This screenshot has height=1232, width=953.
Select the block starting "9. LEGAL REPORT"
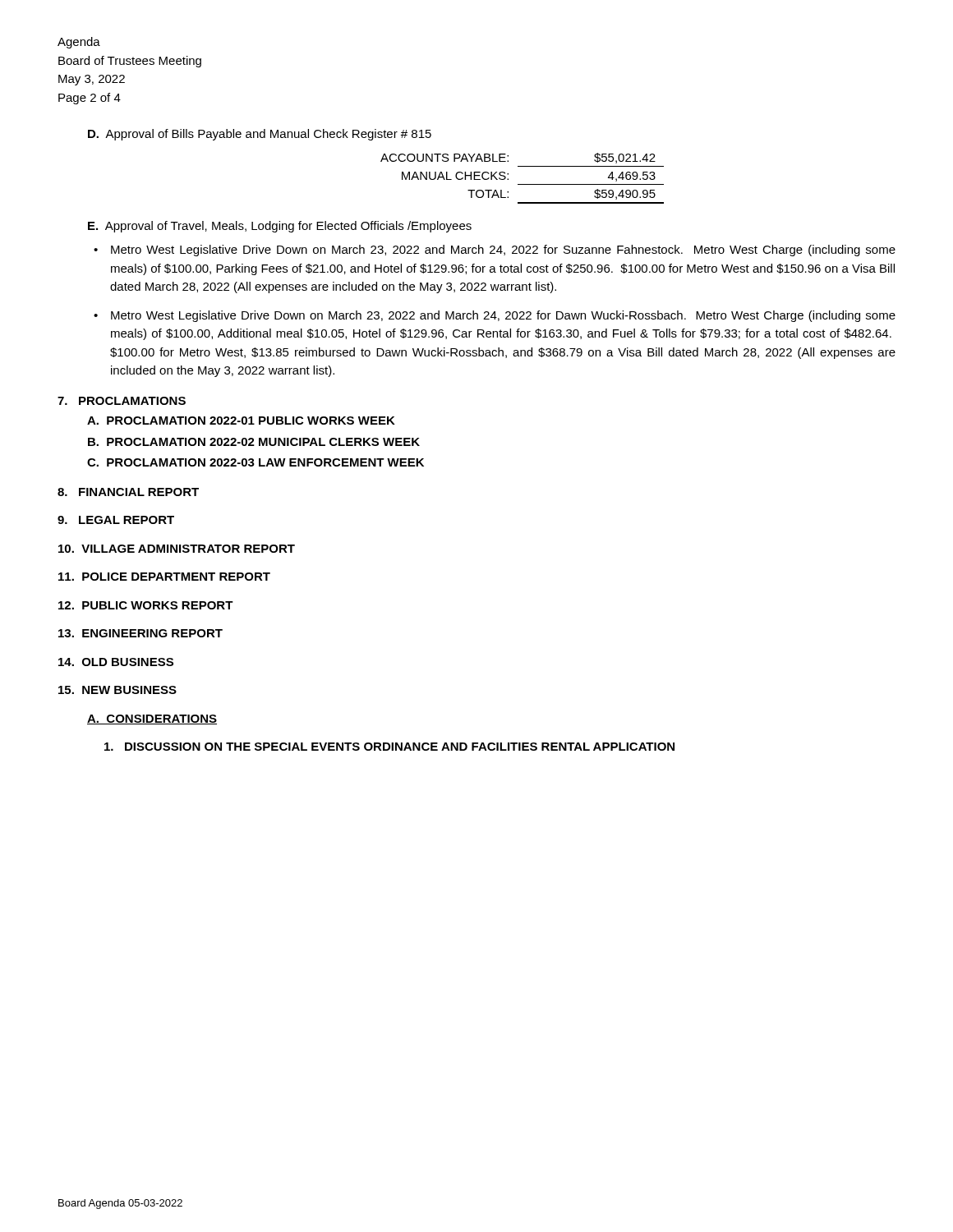pos(116,519)
